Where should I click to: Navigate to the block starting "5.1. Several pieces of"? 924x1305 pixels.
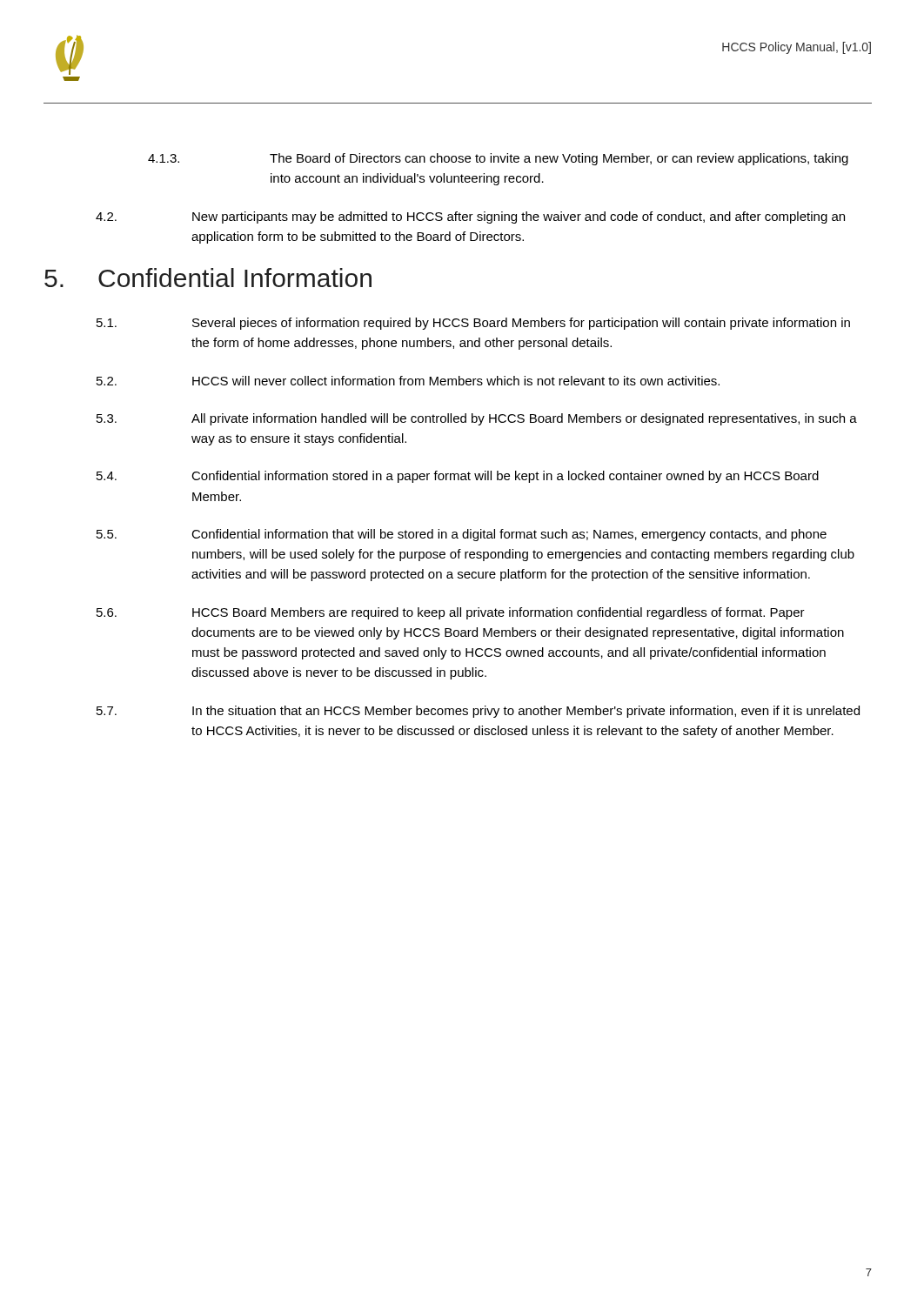(458, 333)
